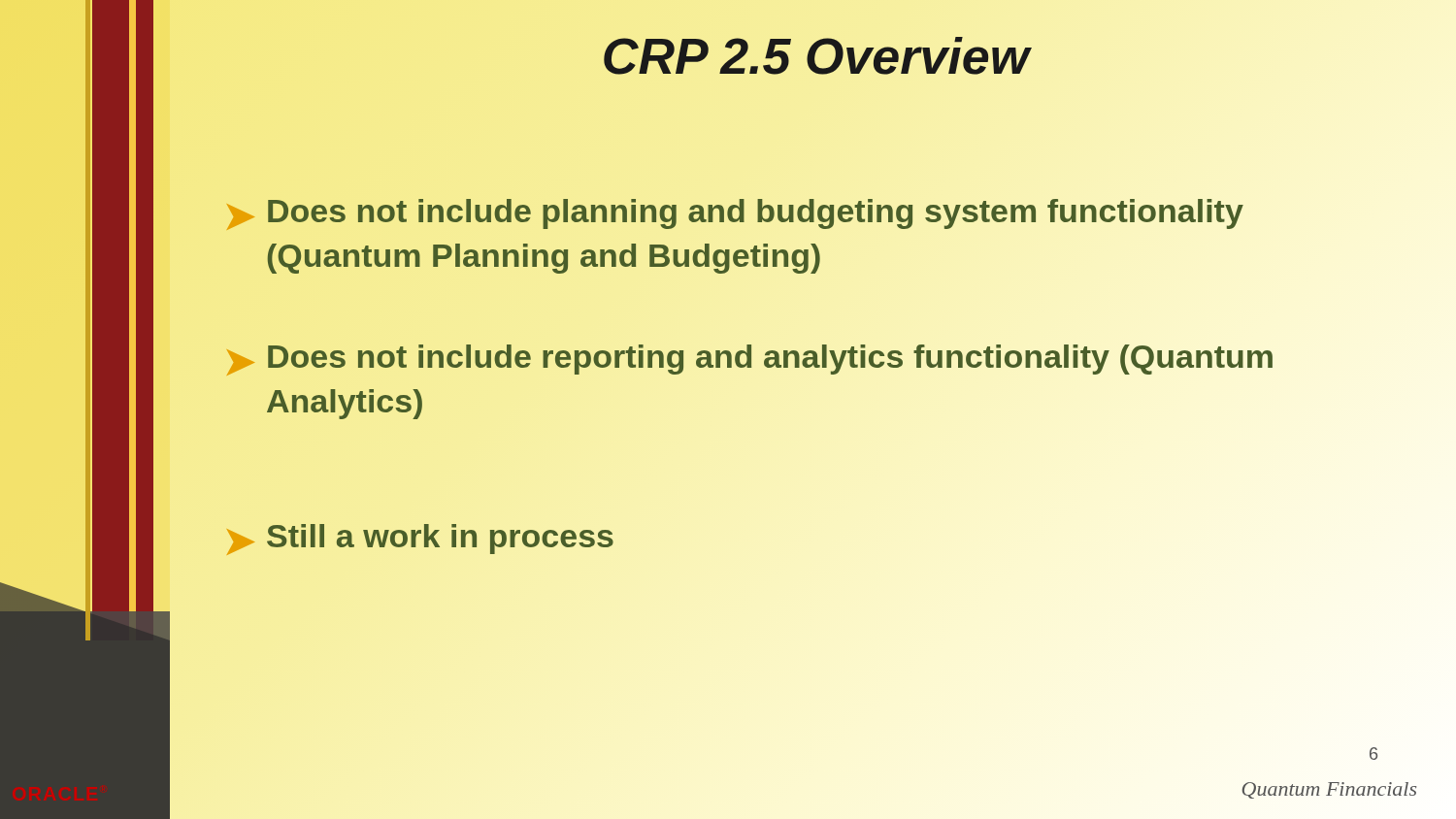The height and width of the screenshot is (819, 1456).
Task: Point to the passage starting "➤ Still a work in process"
Action: (x=419, y=540)
